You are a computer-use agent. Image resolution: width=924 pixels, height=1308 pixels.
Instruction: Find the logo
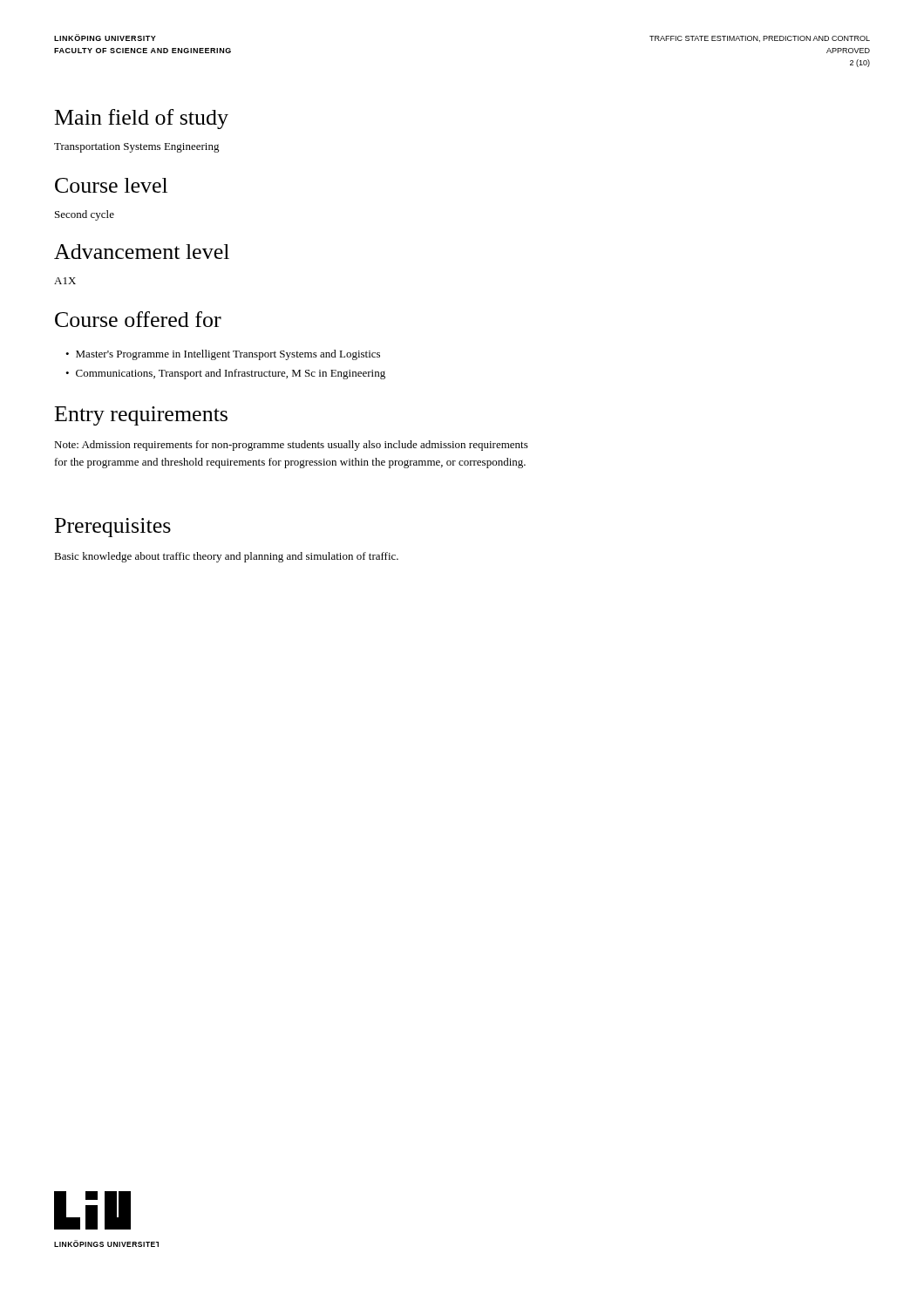click(106, 1224)
